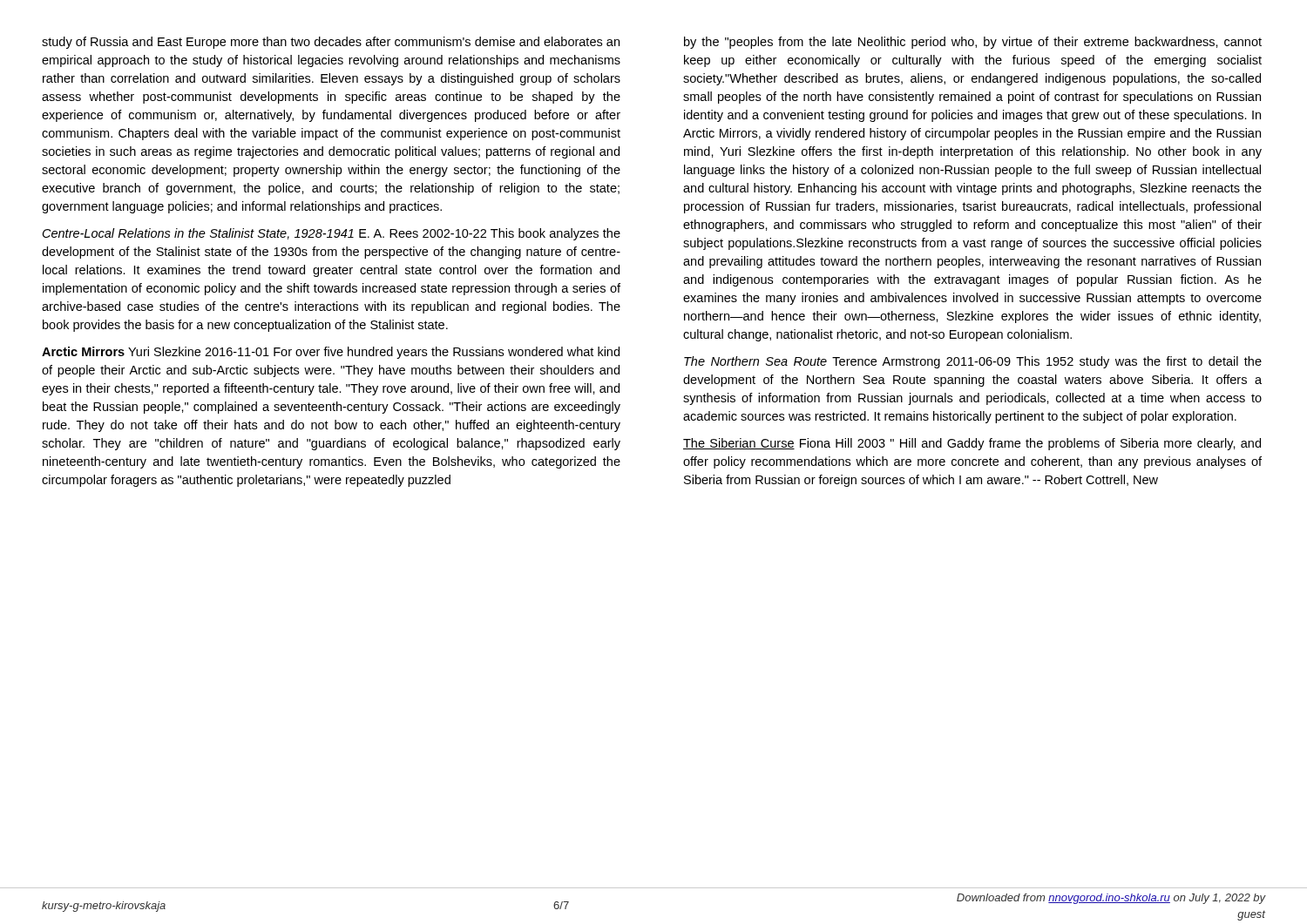This screenshot has width=1307, height=924.
Task: Select the text block that reads "The Northern Sea Route Terence Armstrong 2011-06-09"
Action: tap(972, 390)
